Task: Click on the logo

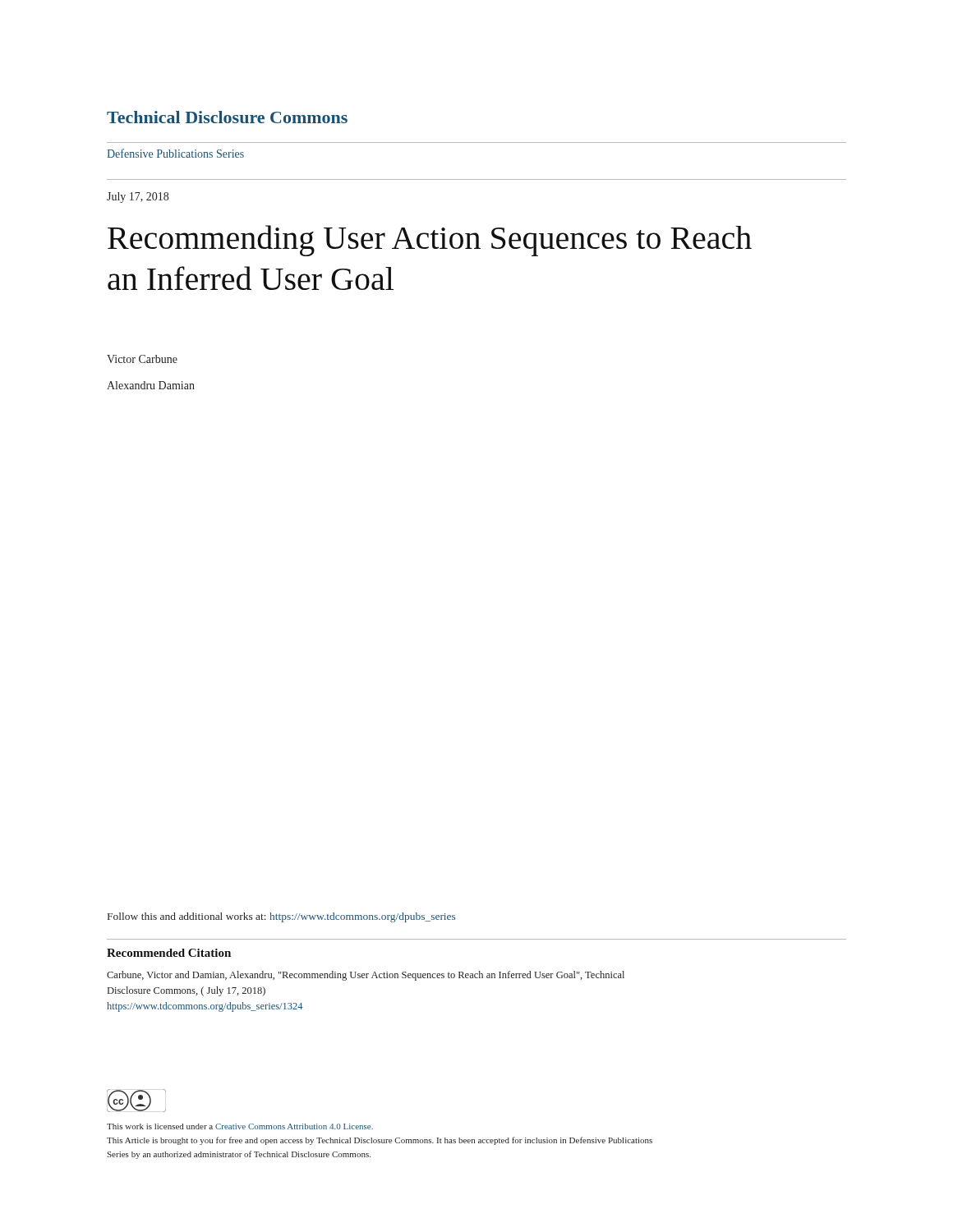Action: coord(136,1101)
